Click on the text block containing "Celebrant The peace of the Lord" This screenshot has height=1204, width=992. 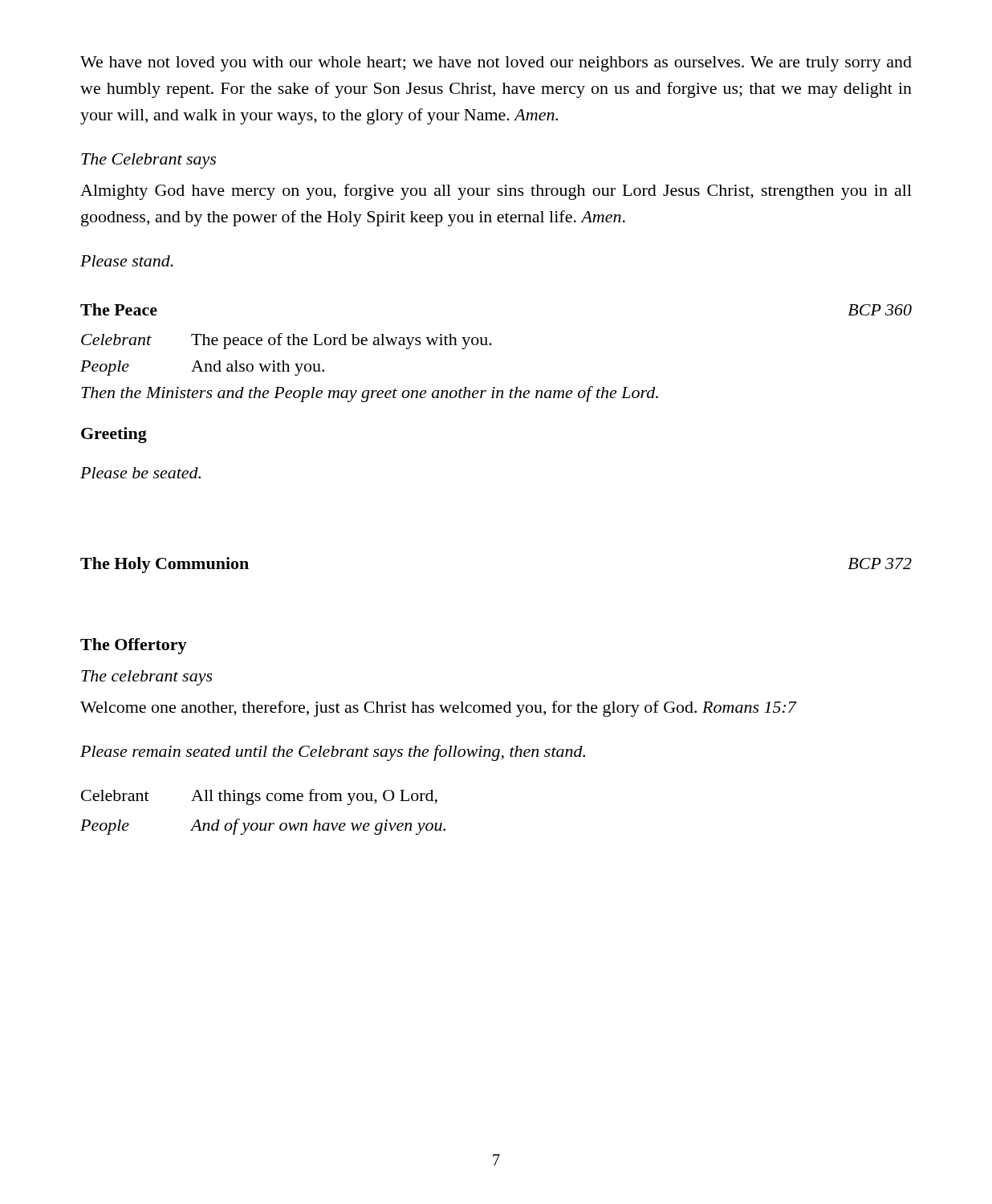pyautogui.click(x=287, y=341)
